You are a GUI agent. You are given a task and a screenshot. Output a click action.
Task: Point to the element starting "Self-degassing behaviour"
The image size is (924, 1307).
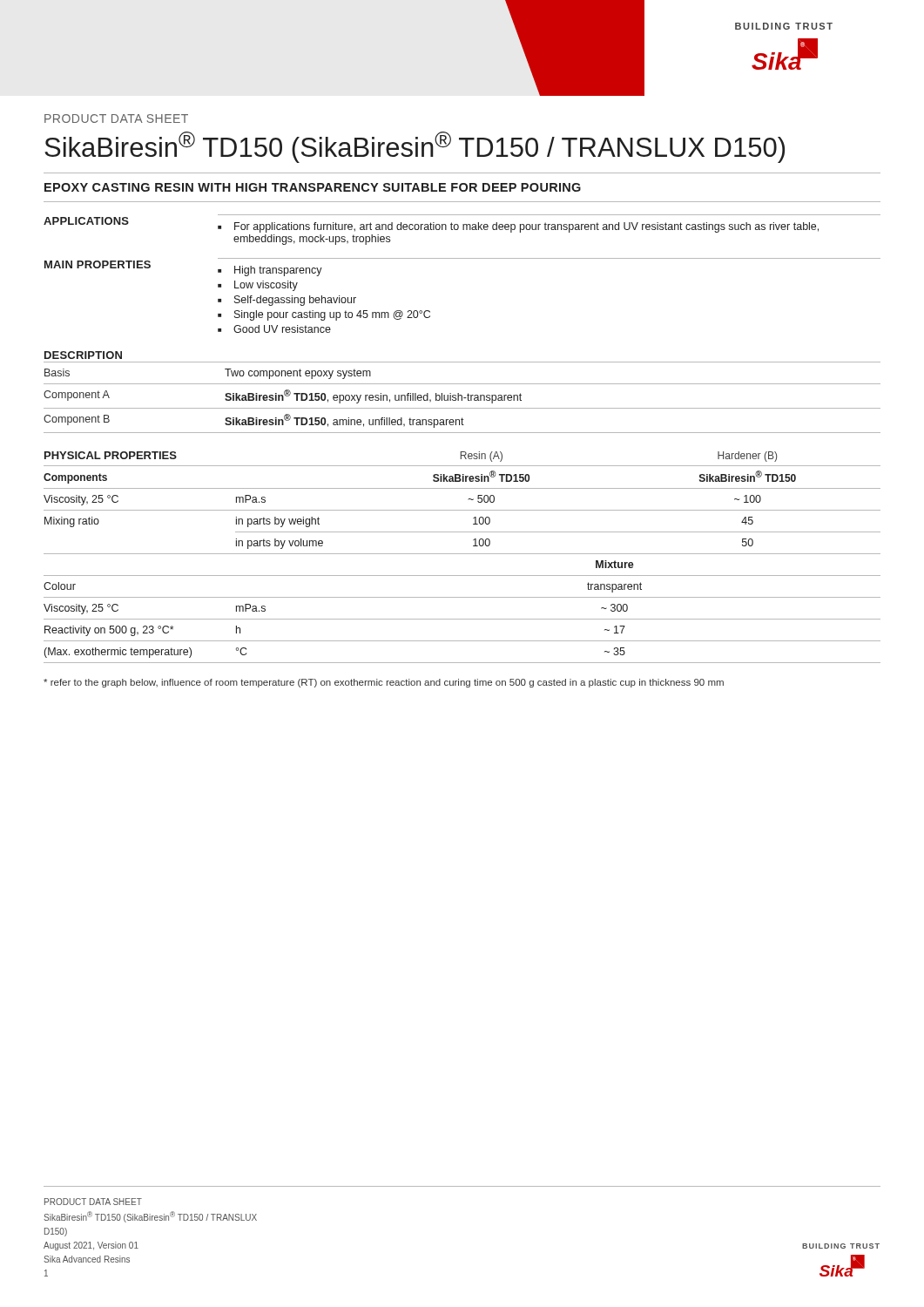295,300
